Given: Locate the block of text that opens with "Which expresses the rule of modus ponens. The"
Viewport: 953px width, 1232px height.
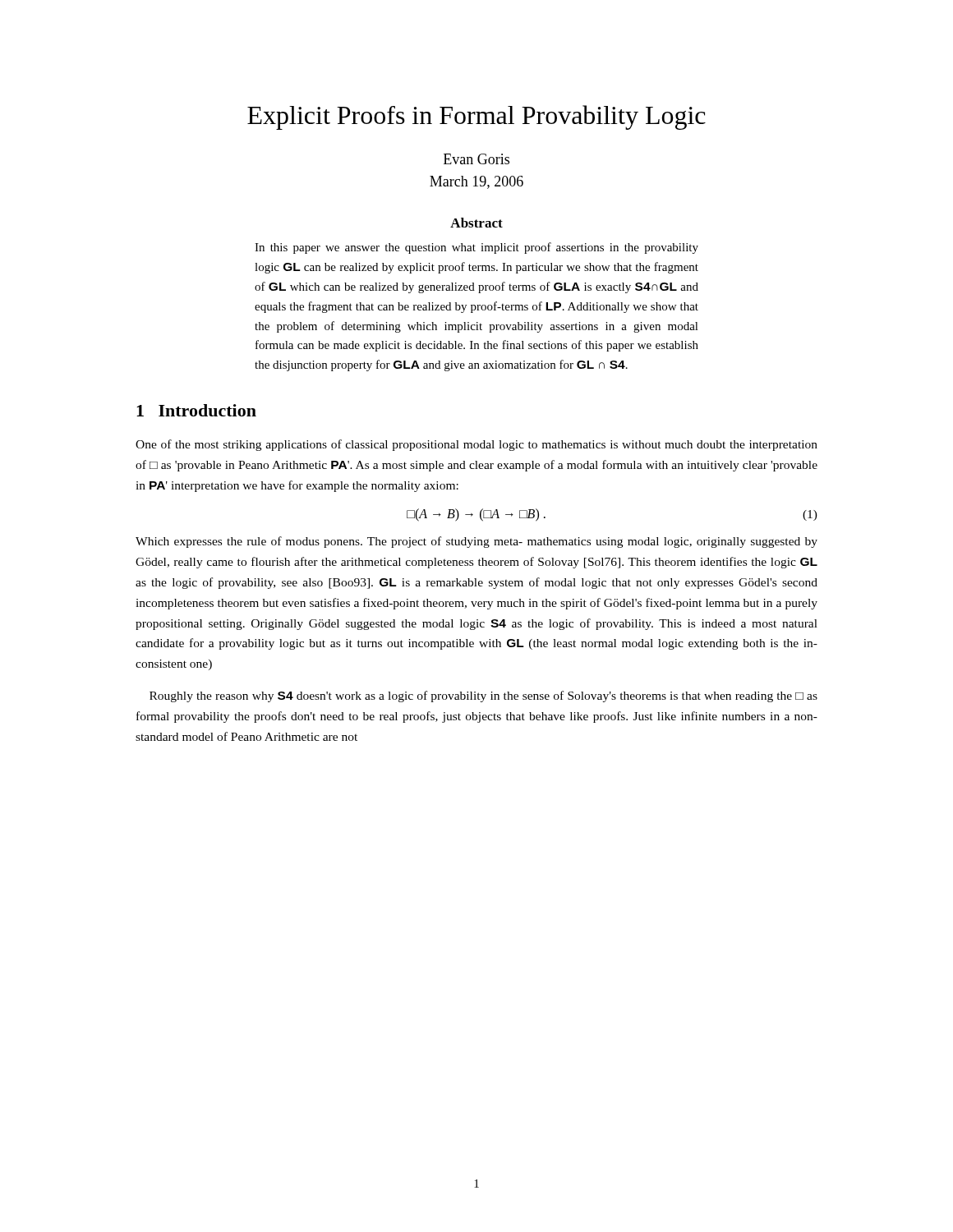Looking at the screenshot, I should point(476,602).
